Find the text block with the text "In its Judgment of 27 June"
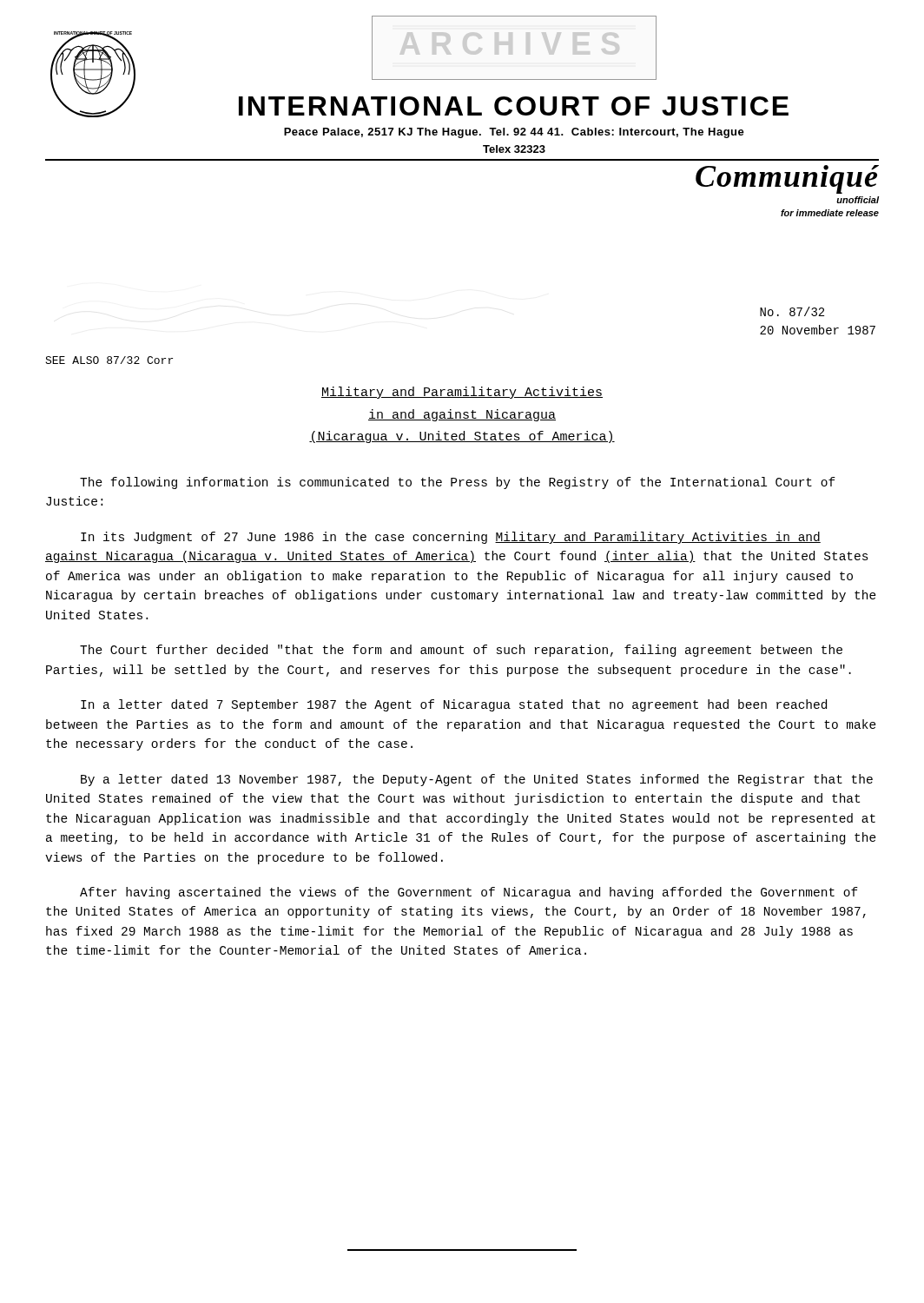Image resolution: width=924 pixels, height=1303 pixels. [x=461, y=577]
